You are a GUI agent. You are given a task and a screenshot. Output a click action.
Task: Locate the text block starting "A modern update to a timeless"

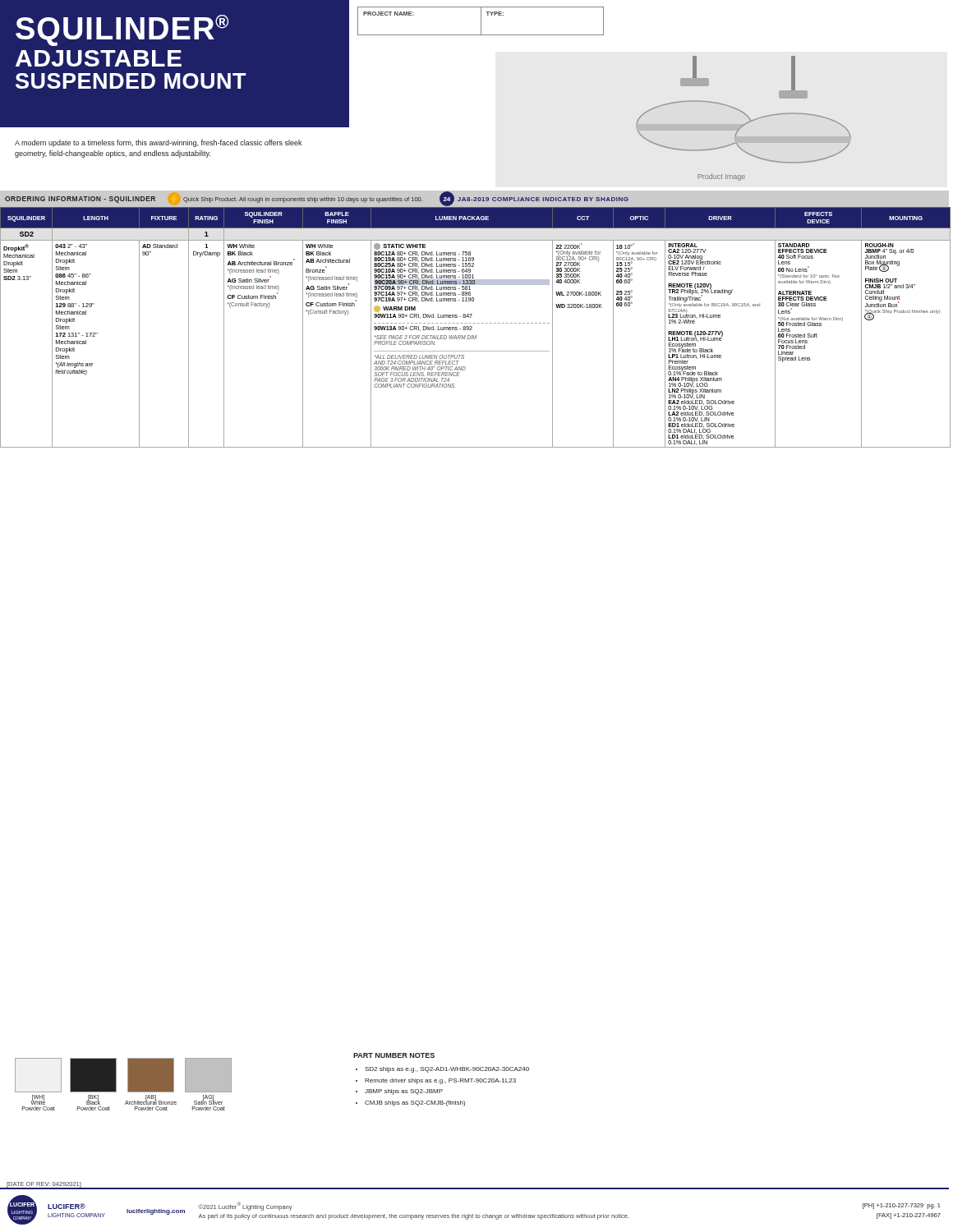pyautogui.click(x=158, y=148)
